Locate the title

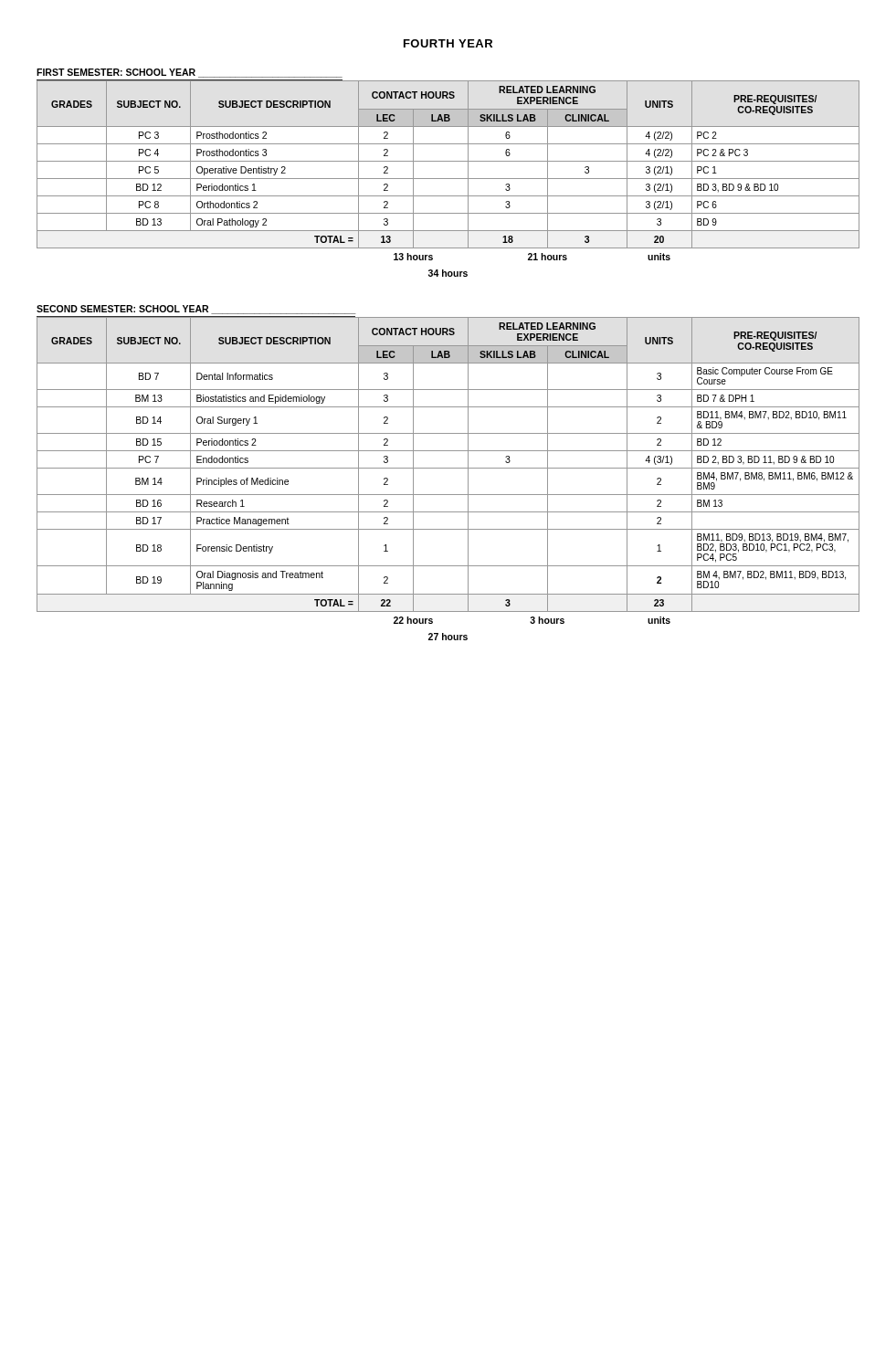448,43
